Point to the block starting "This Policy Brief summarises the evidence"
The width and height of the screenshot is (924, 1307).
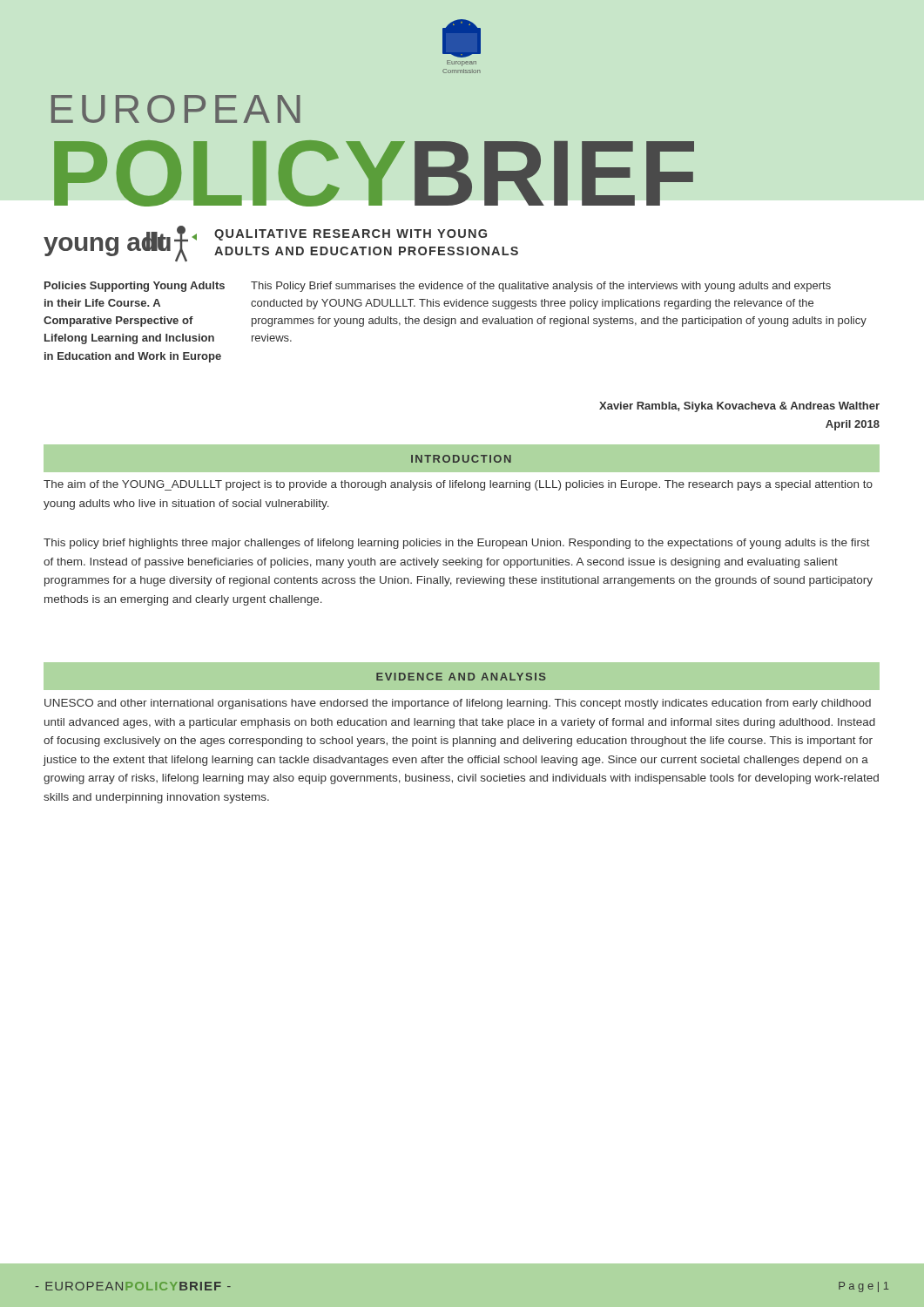click(559, 312)
